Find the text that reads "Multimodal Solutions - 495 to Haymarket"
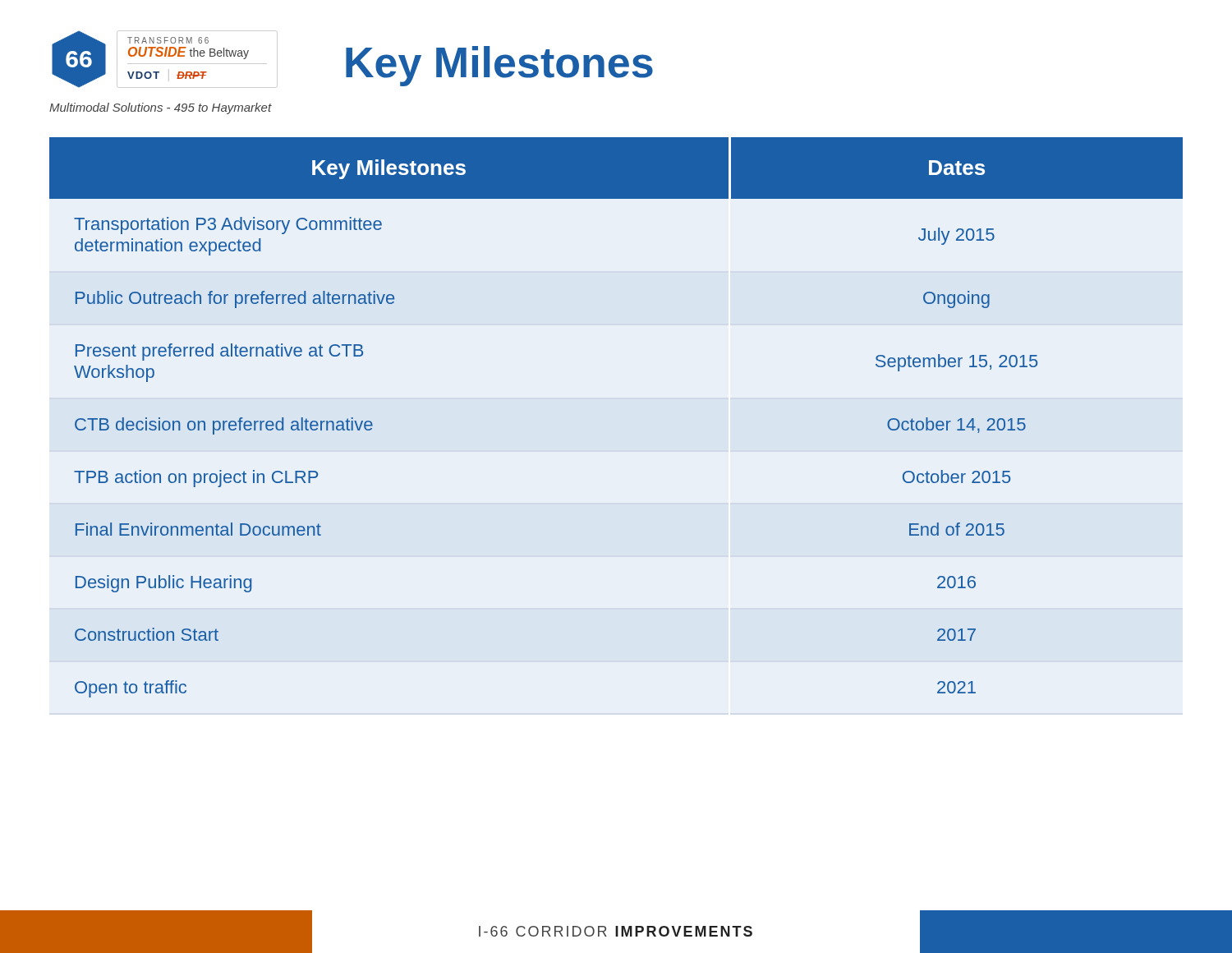The height and width of the screenshot is (953, 1232). point(160,107)
